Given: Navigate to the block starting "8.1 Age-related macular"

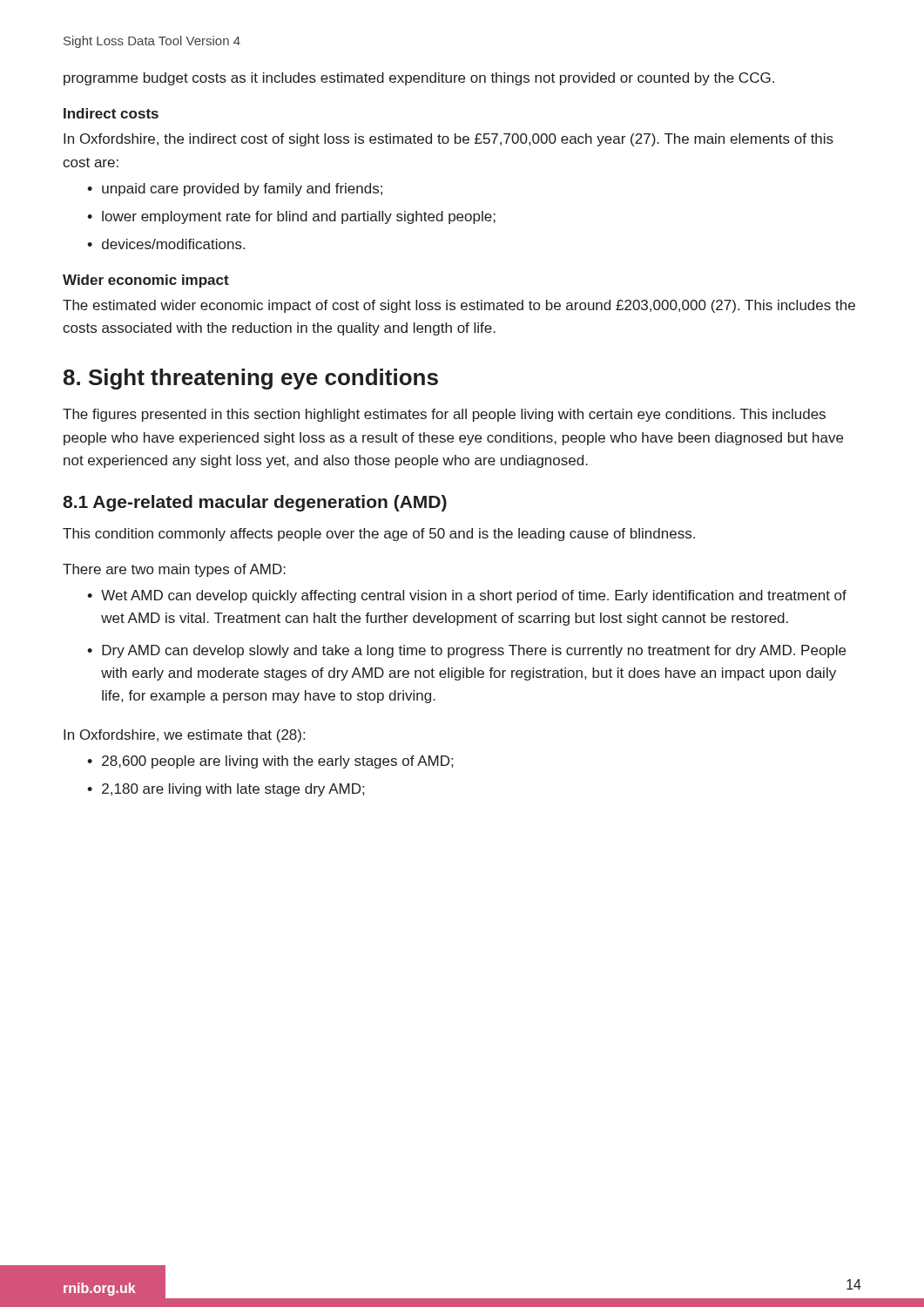Looking at the screenshot, I should point(255,502).
